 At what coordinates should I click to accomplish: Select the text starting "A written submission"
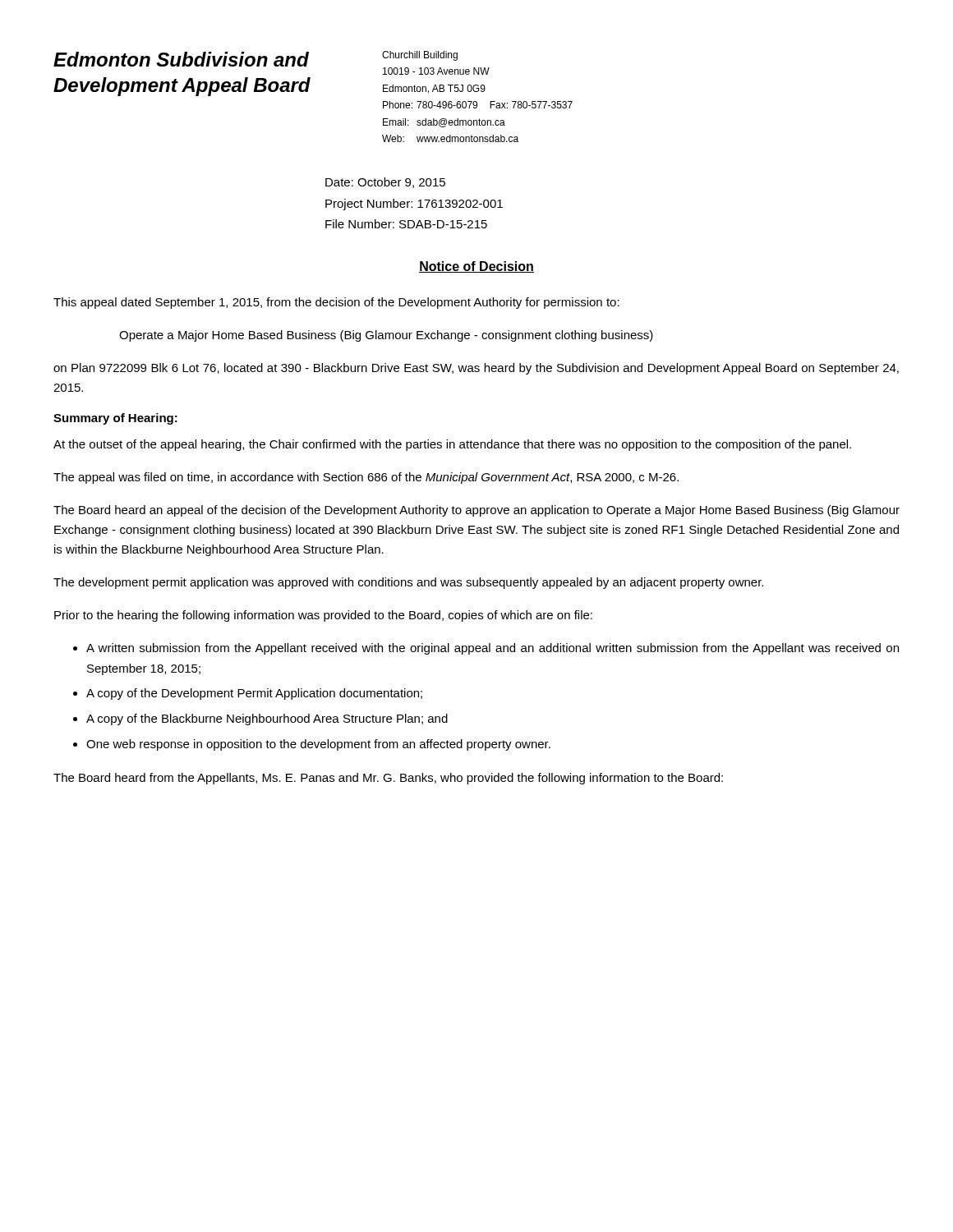coord(493,658)
